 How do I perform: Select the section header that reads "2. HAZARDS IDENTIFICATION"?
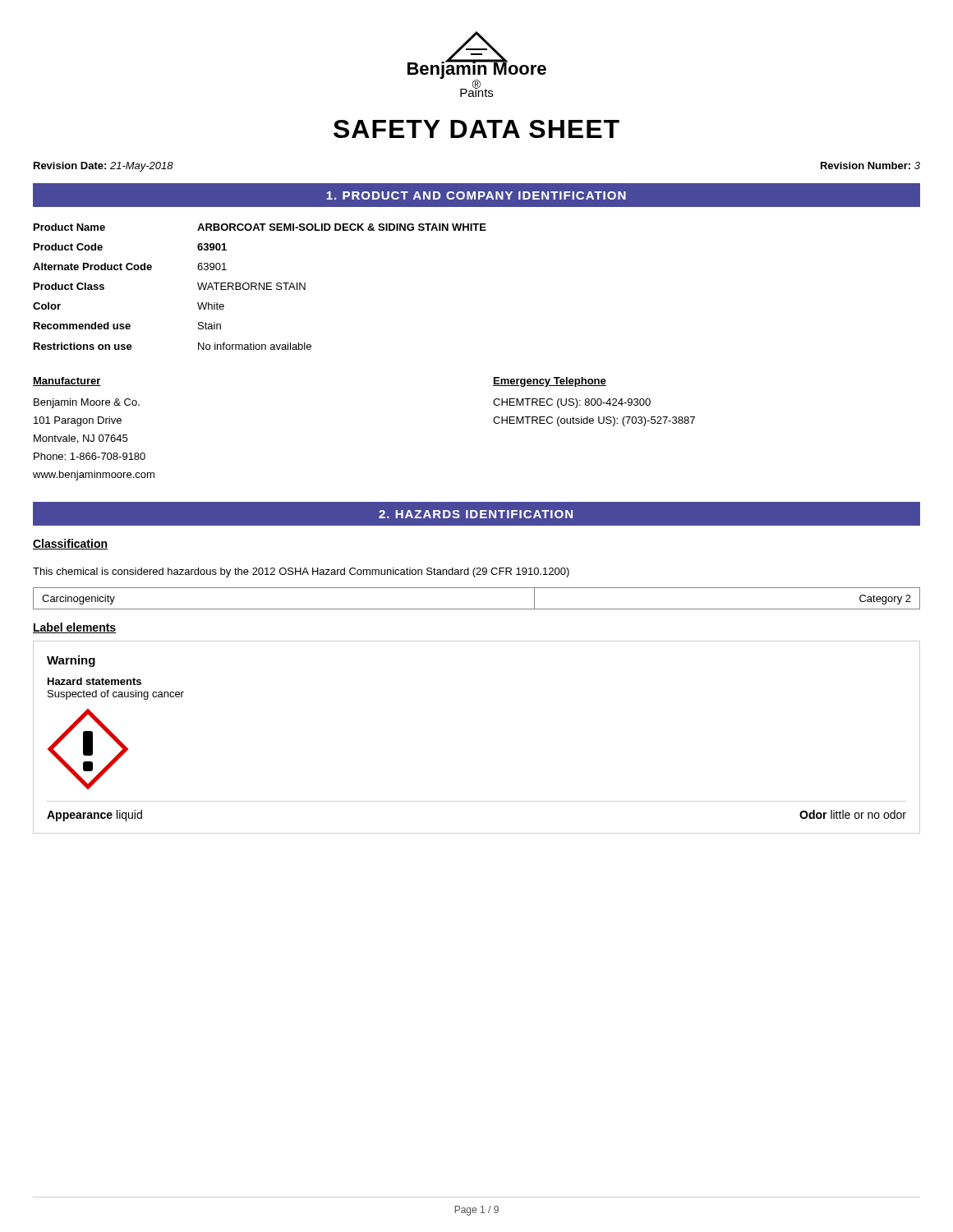[x=476, y=514]
